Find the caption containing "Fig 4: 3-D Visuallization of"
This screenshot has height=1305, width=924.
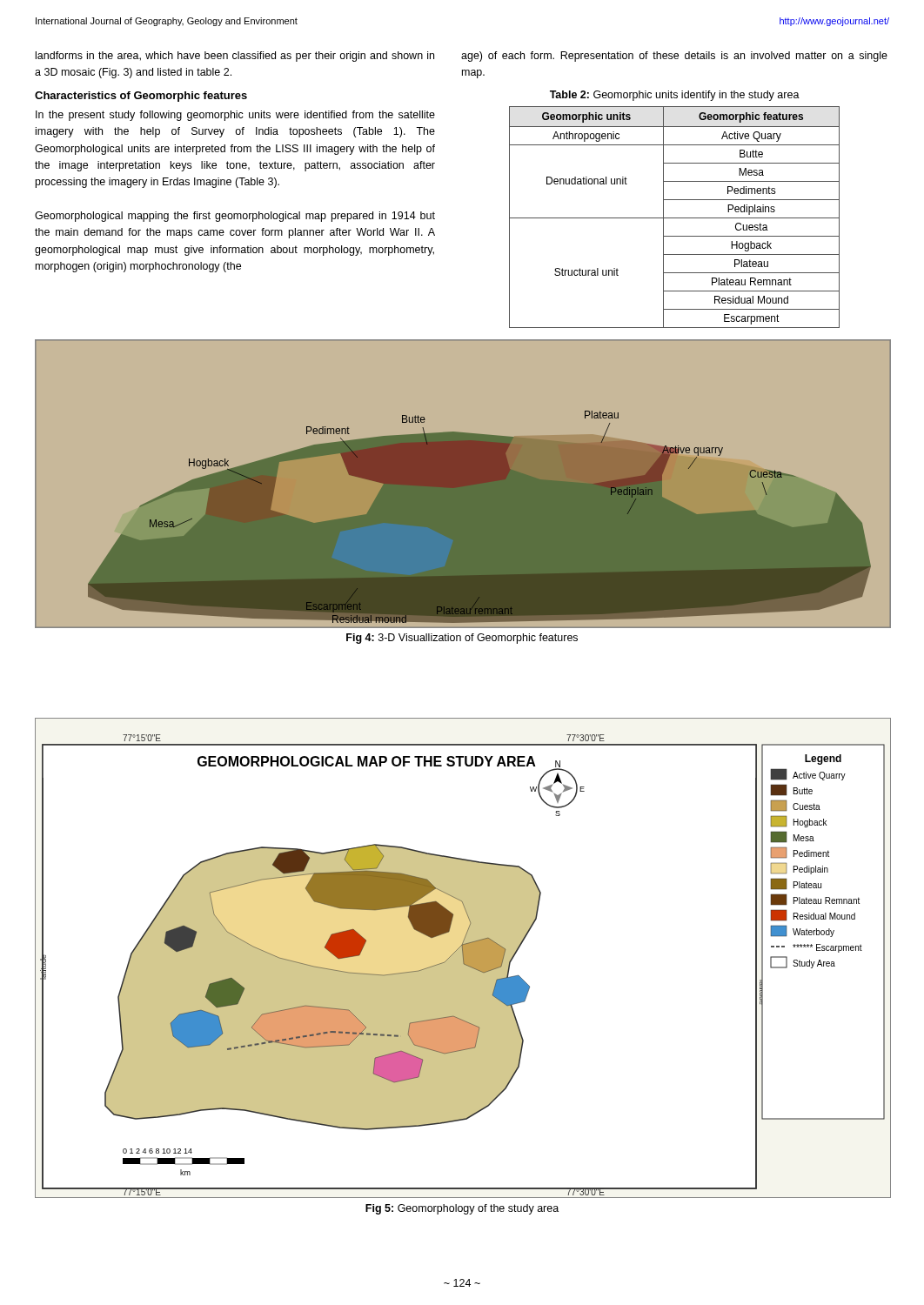coord(462,638)
